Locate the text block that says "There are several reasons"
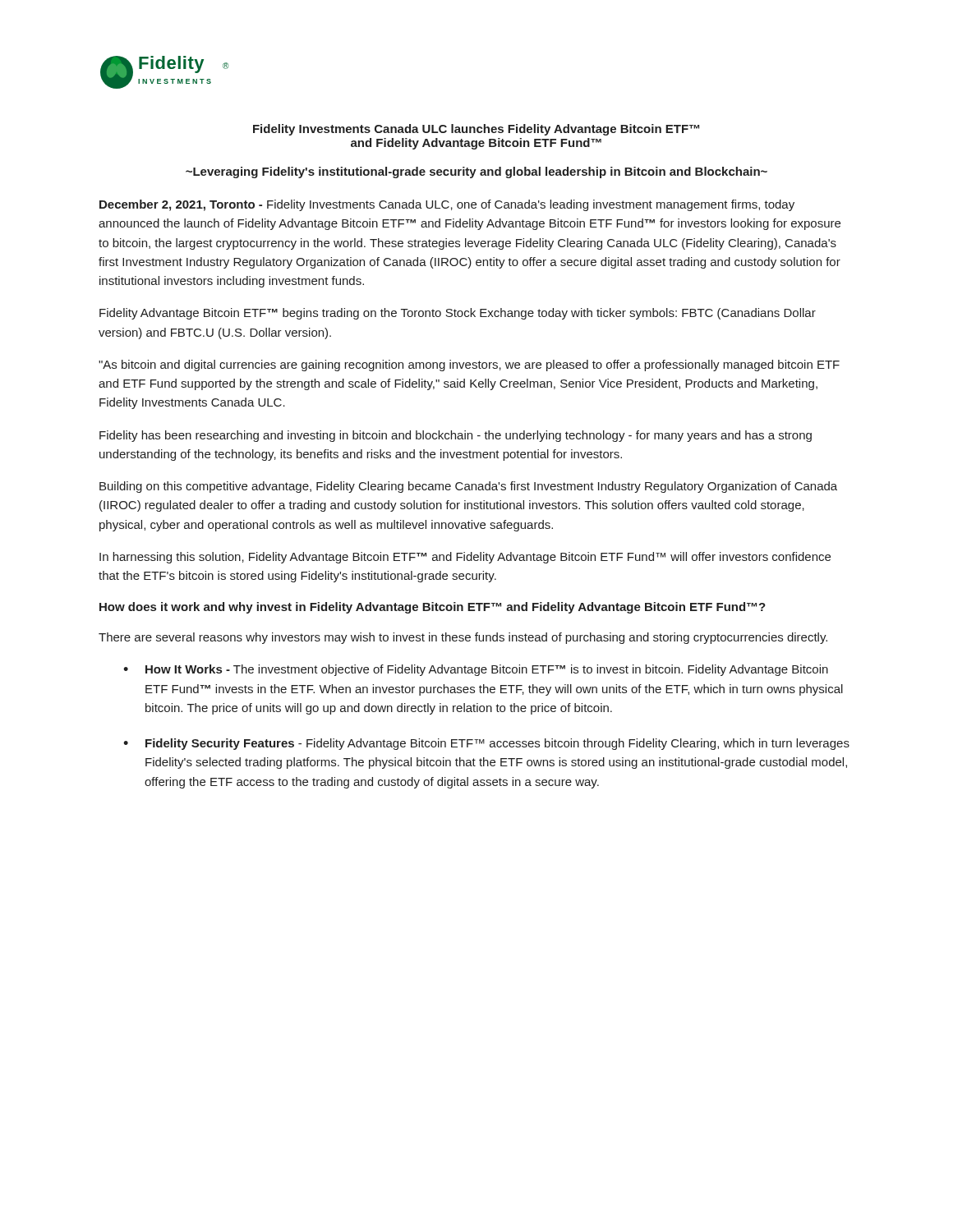 pos(464,637)
